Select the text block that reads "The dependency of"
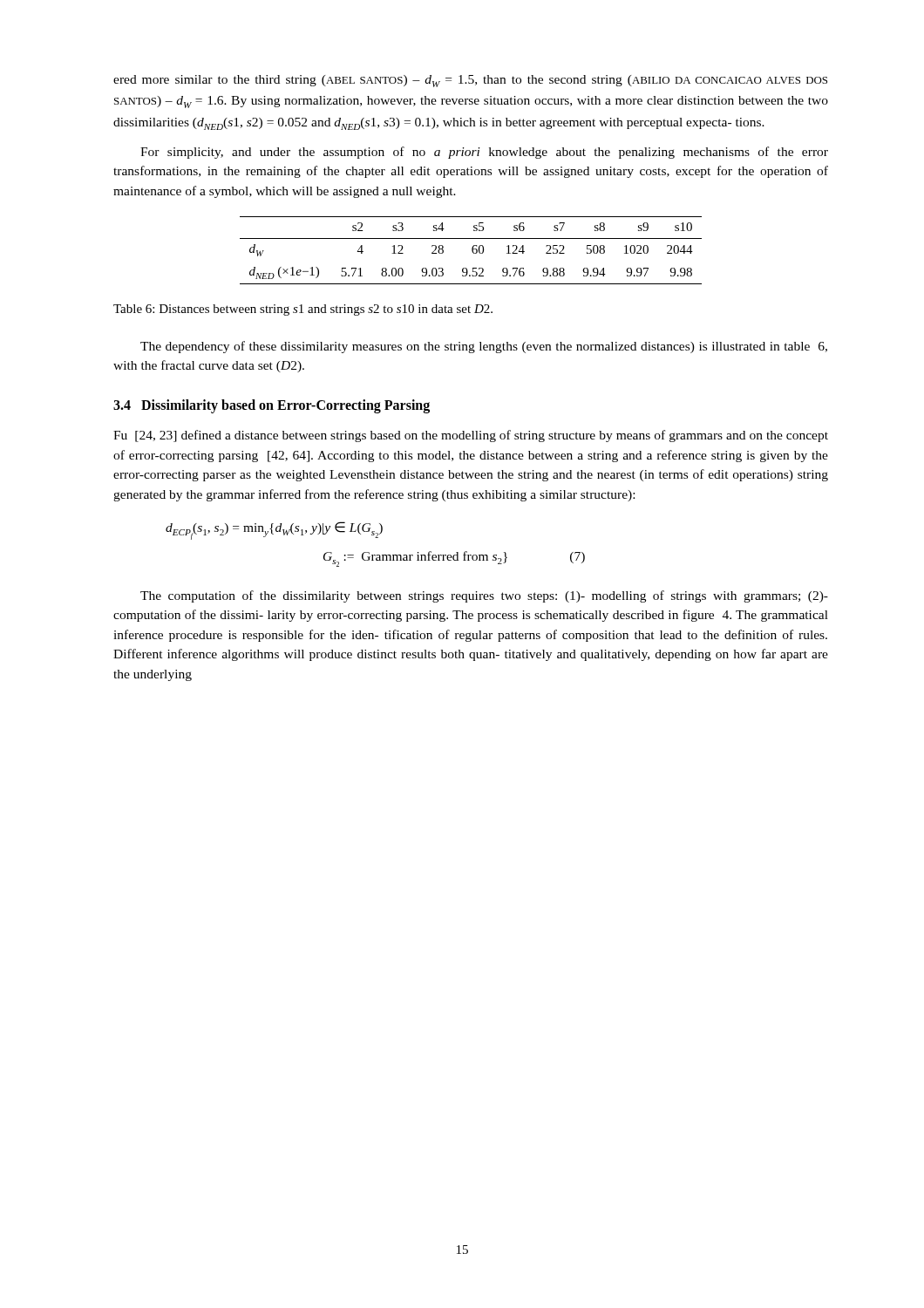Viewport: 924px width, 1308px height. pos(471,356)
